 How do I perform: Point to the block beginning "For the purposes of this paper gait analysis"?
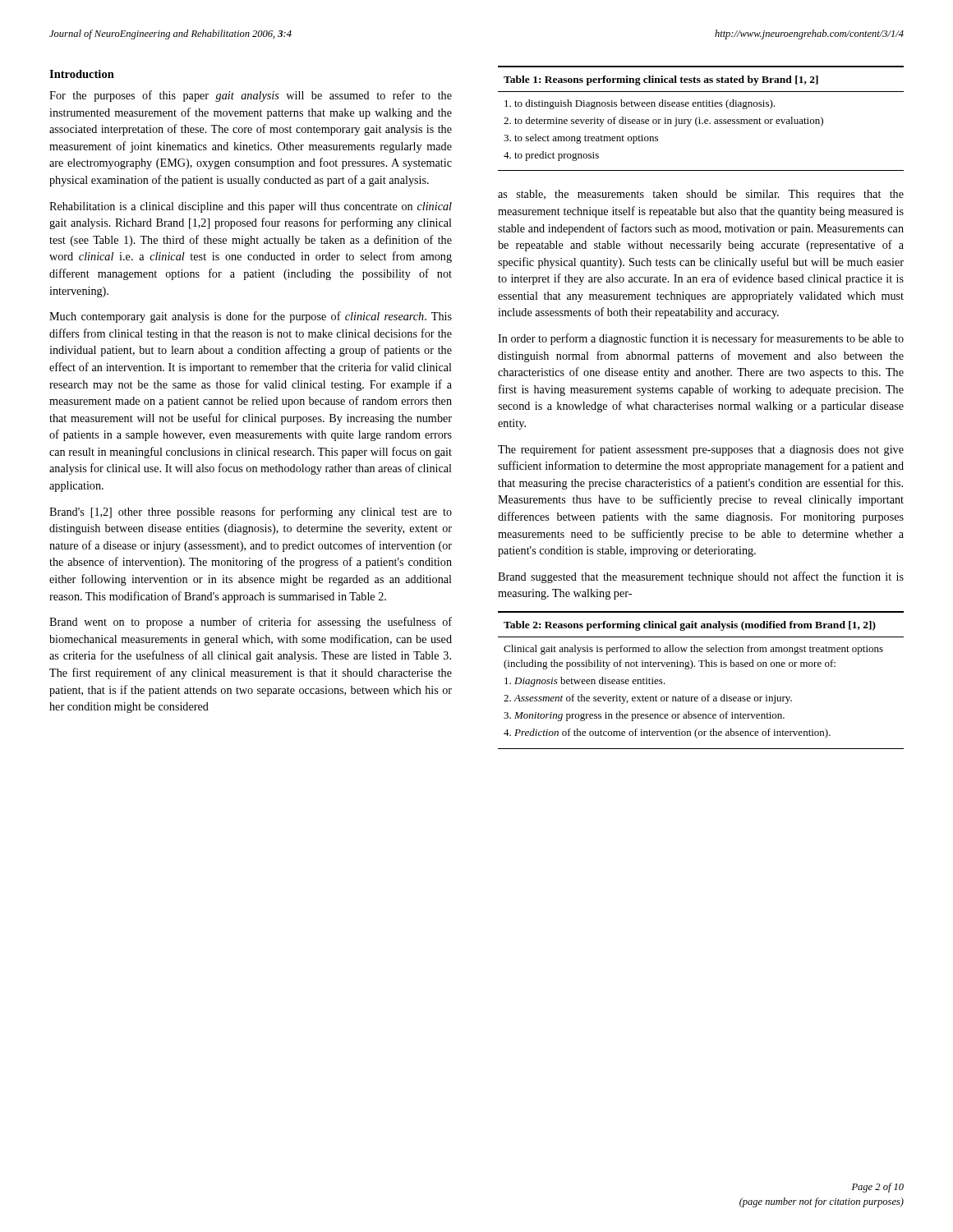coord(251,138)
